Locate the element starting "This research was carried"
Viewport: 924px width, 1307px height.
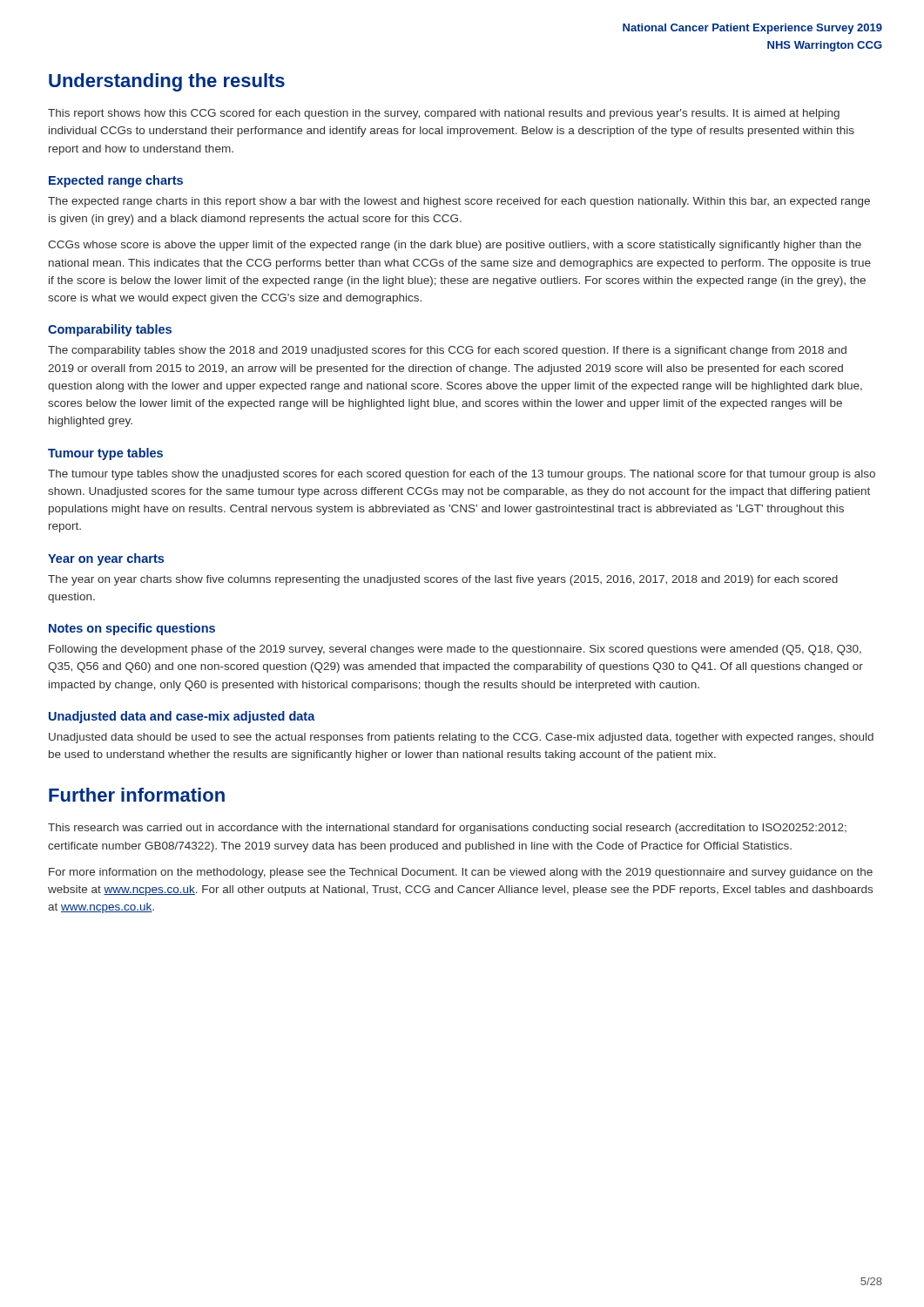[462, 837]
